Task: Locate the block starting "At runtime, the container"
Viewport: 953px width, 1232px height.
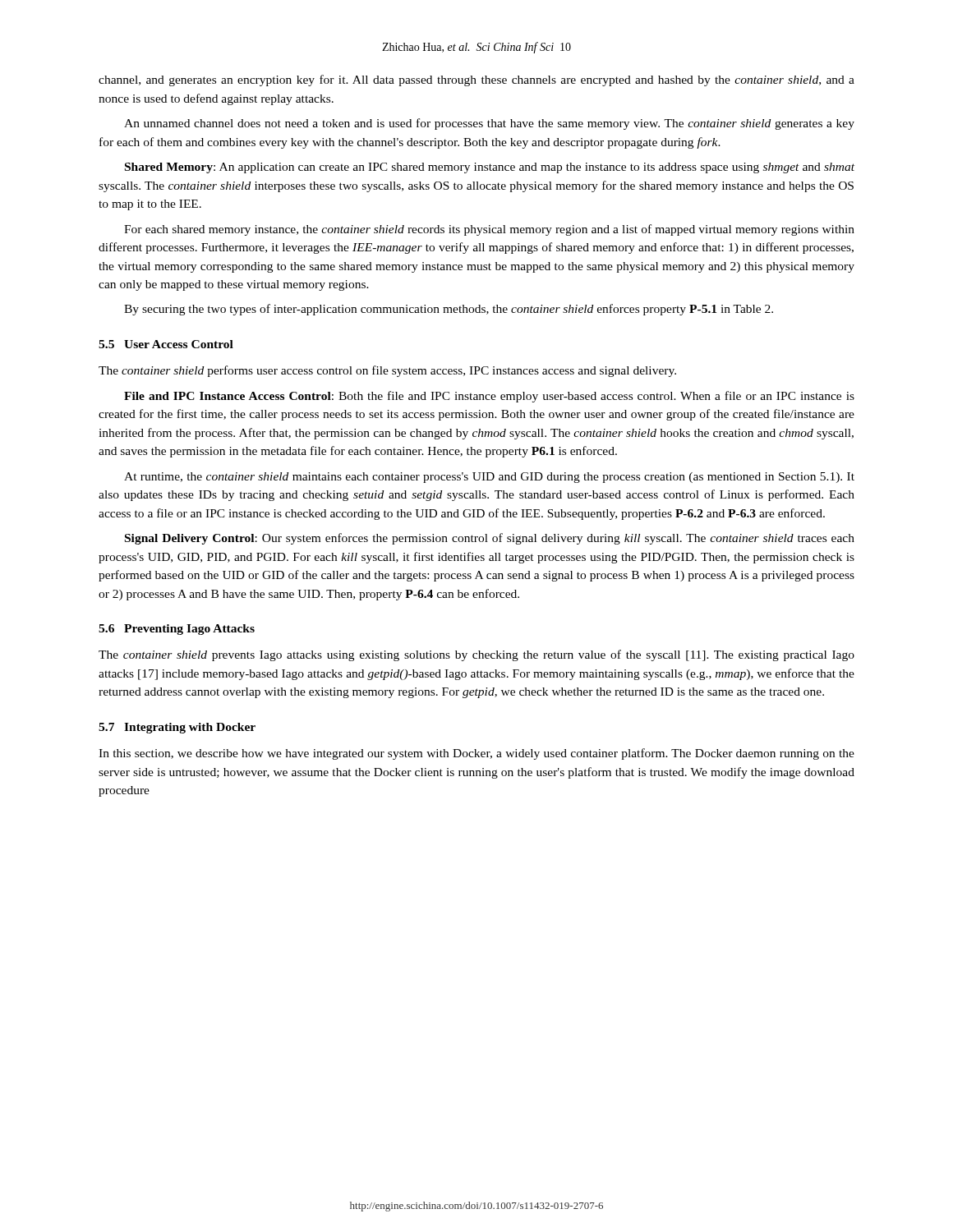Action: click(476, 495)
